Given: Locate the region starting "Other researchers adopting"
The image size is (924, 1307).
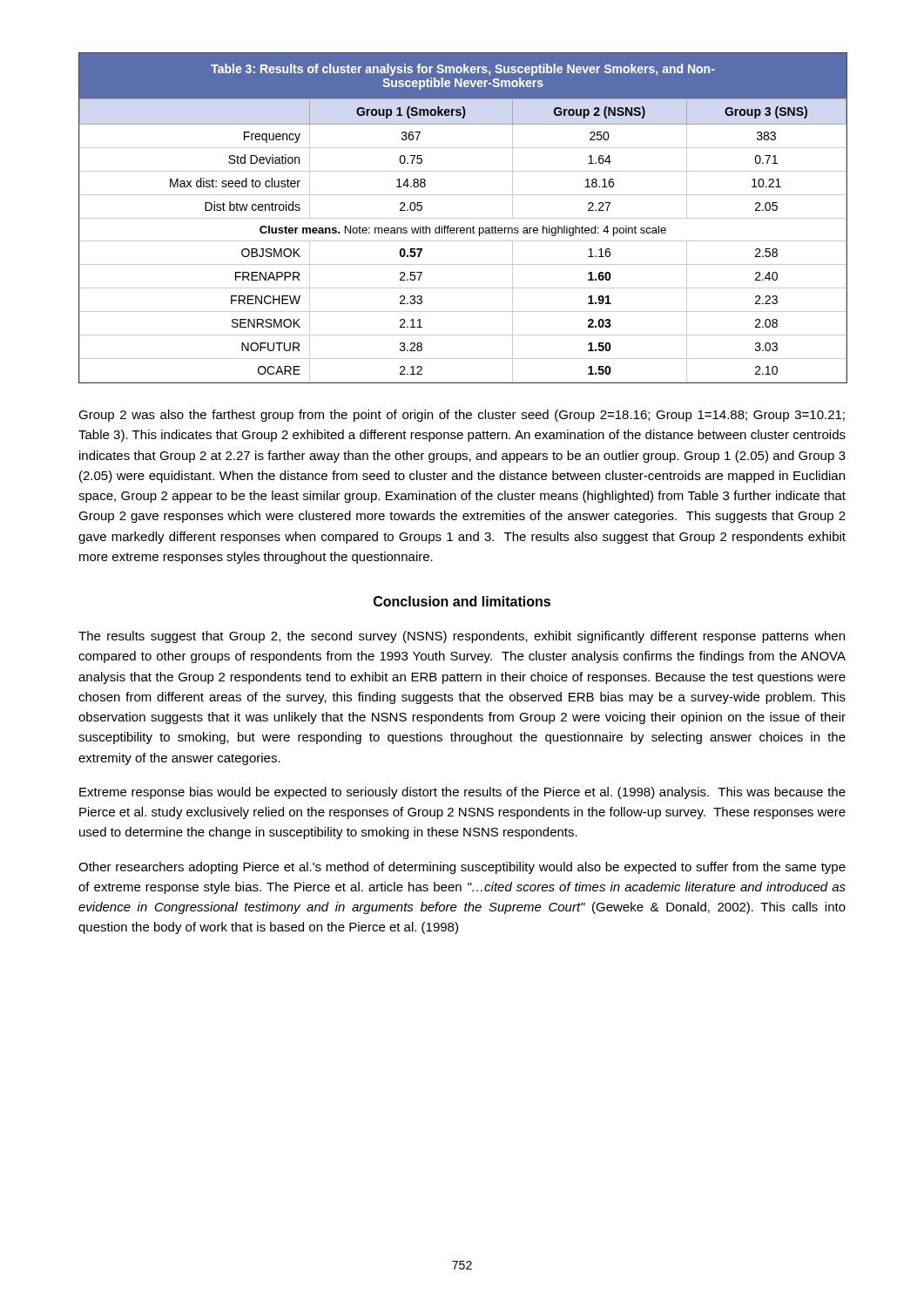Looking at the screenshot, I should tap(462, 896).
